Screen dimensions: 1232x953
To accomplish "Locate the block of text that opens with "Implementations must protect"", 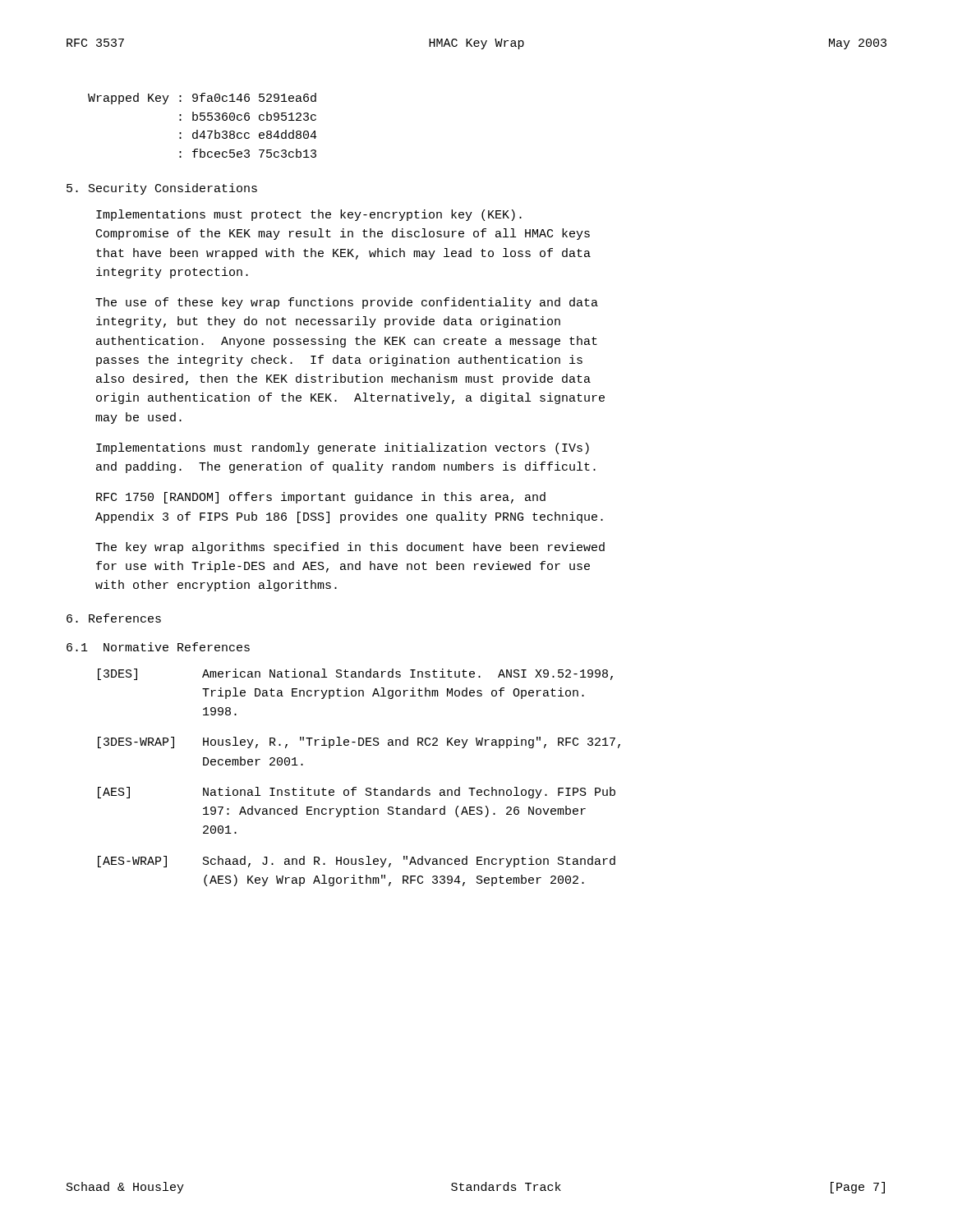I will coord(343,244).
